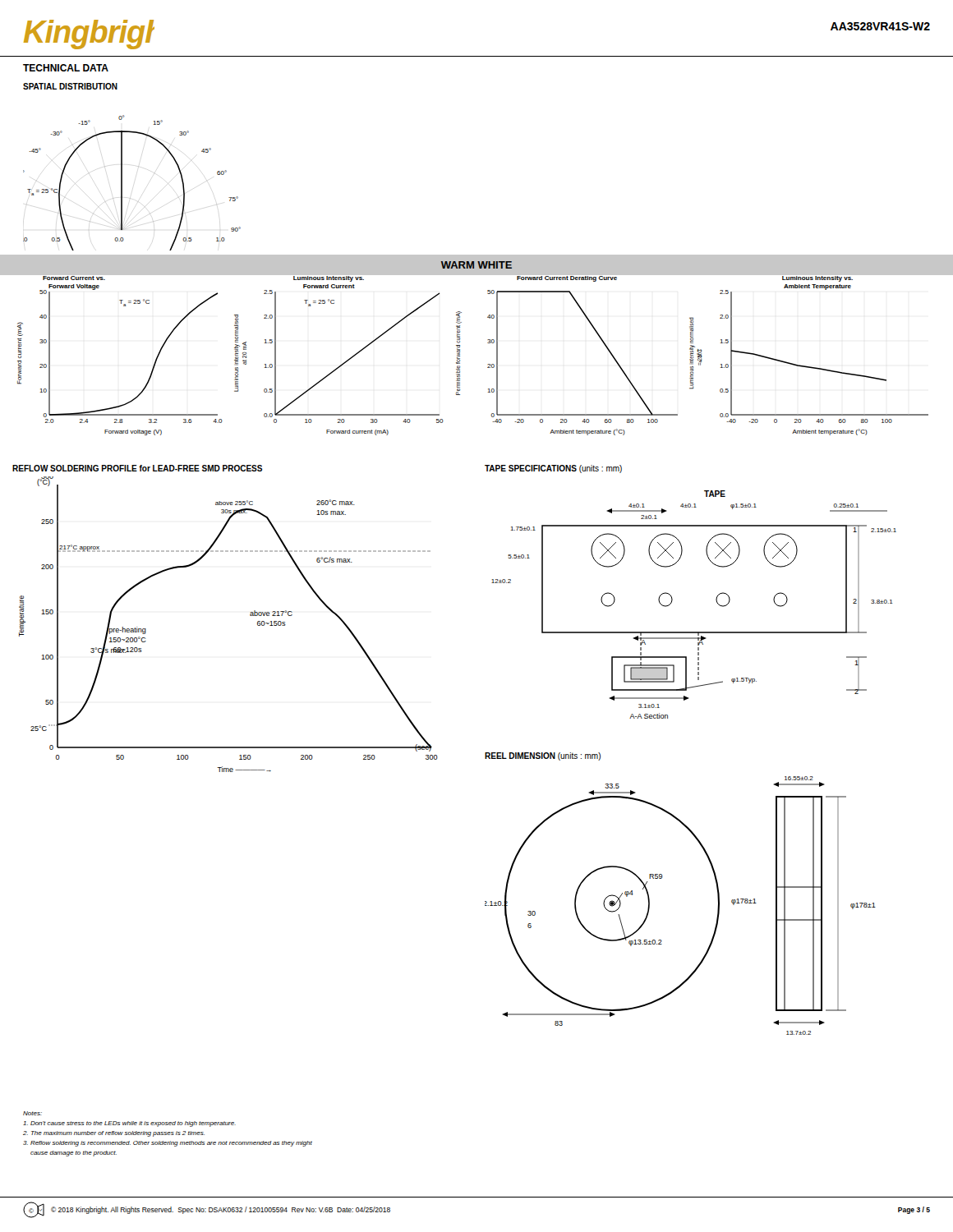Viewport: 953px width, 1232px height.
Task: Select the section header that reads "SPATIAL DISTRIBUTION"
Action: tap(70, 87)
